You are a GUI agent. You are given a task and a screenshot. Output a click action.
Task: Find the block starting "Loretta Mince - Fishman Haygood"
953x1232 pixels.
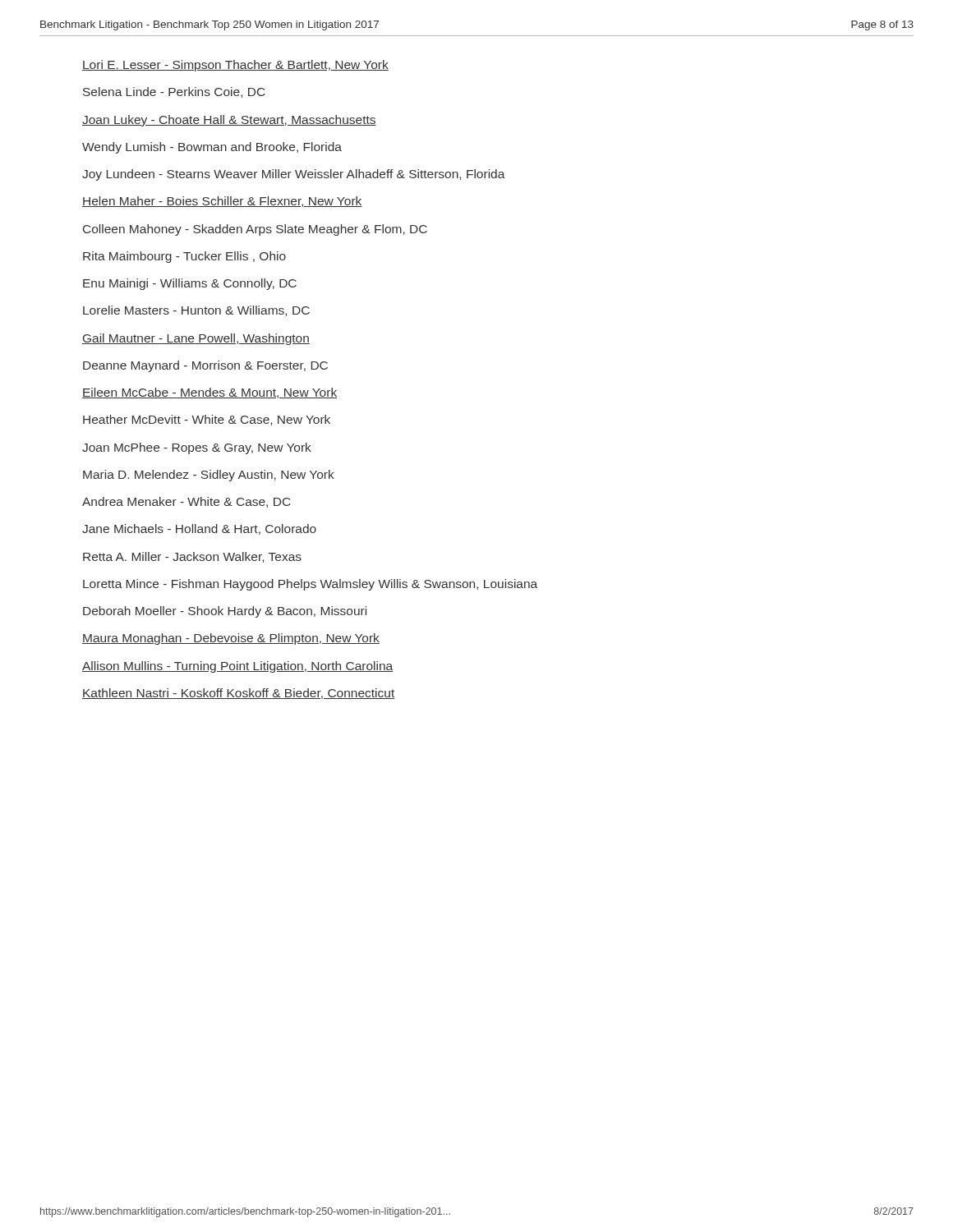point(310,583)
